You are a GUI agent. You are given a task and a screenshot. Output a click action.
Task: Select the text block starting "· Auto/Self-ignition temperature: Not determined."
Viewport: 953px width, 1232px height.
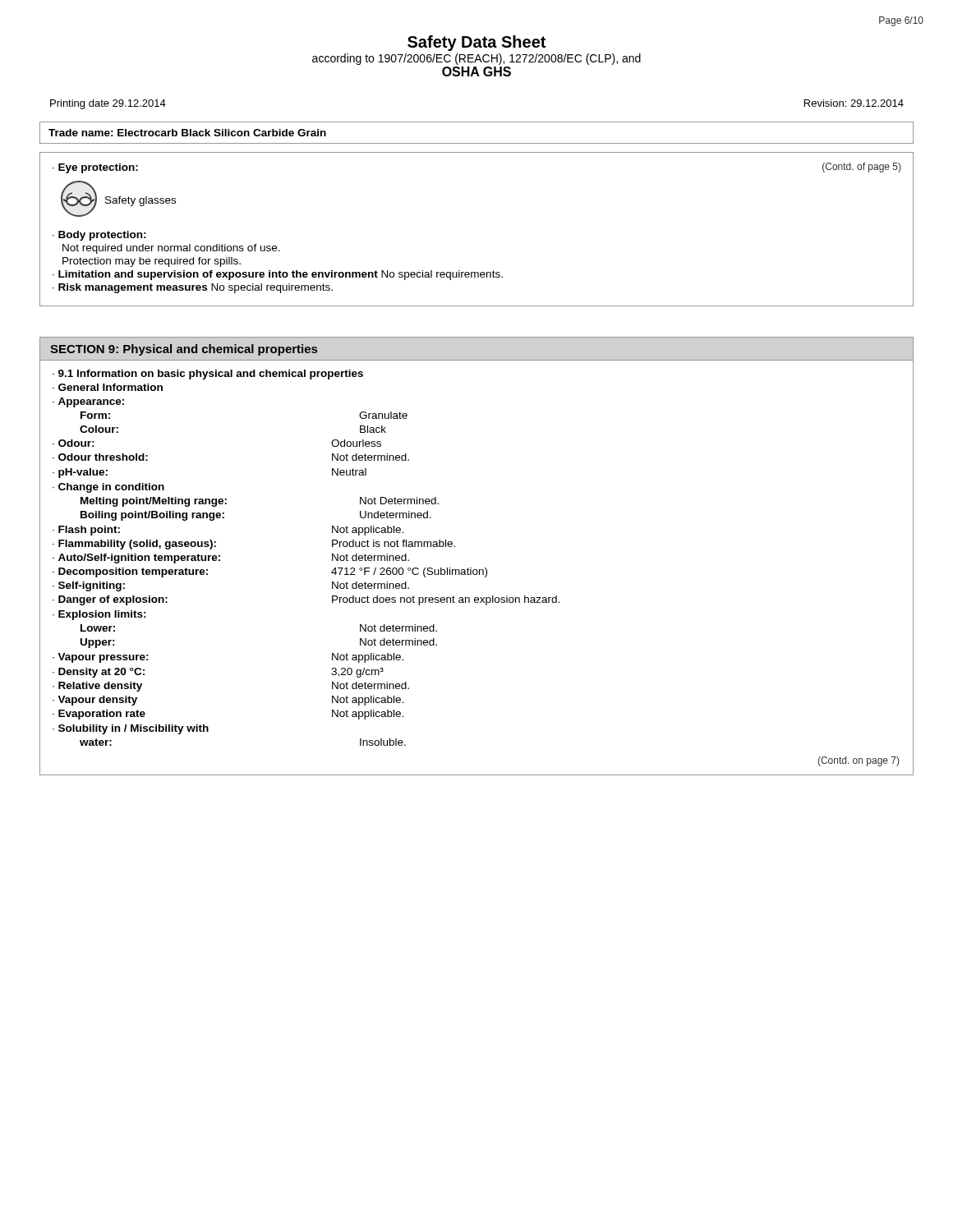tap(476, 557)
